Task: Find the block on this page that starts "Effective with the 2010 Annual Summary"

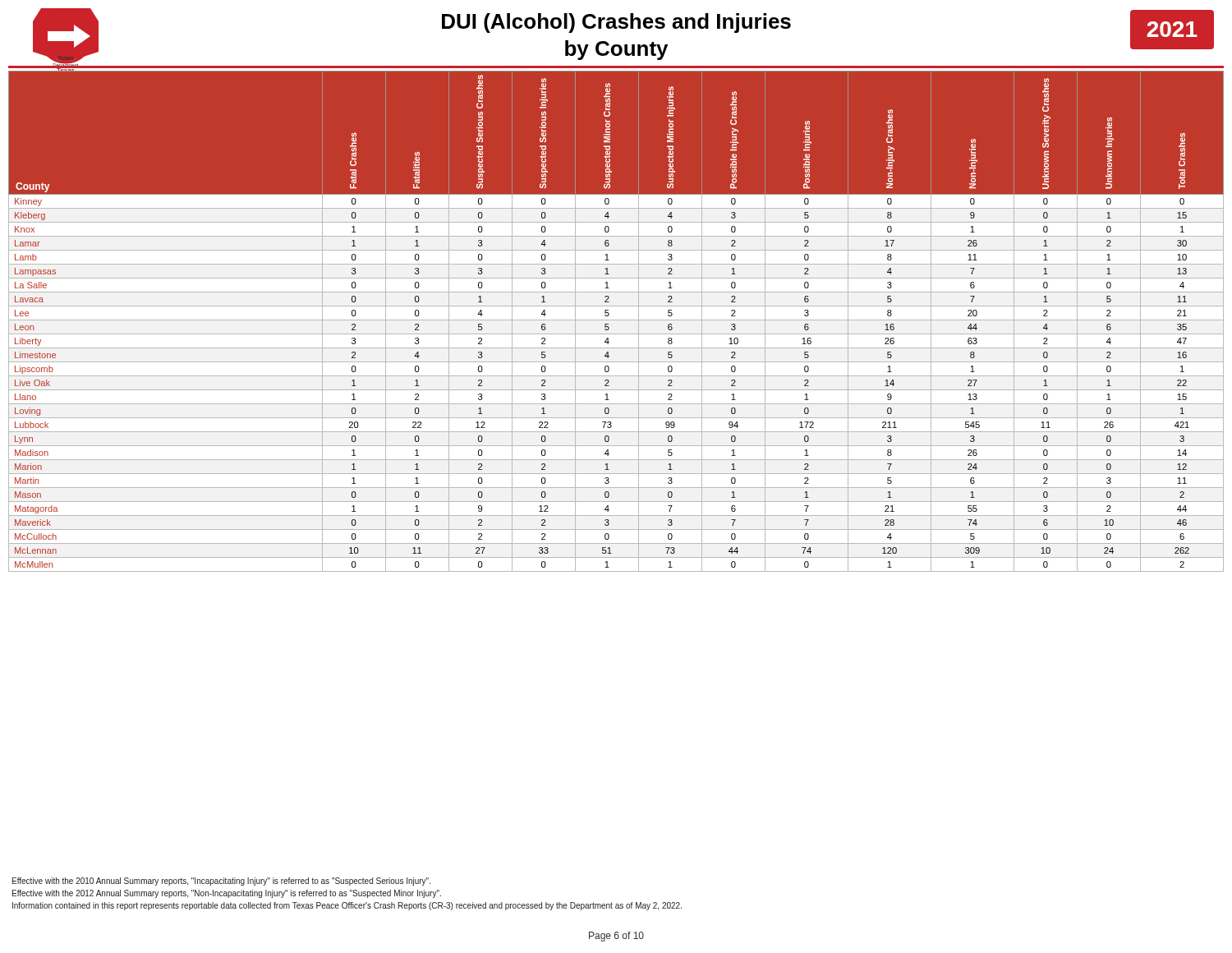Action: pyautogui.click(x=221, y=881)
